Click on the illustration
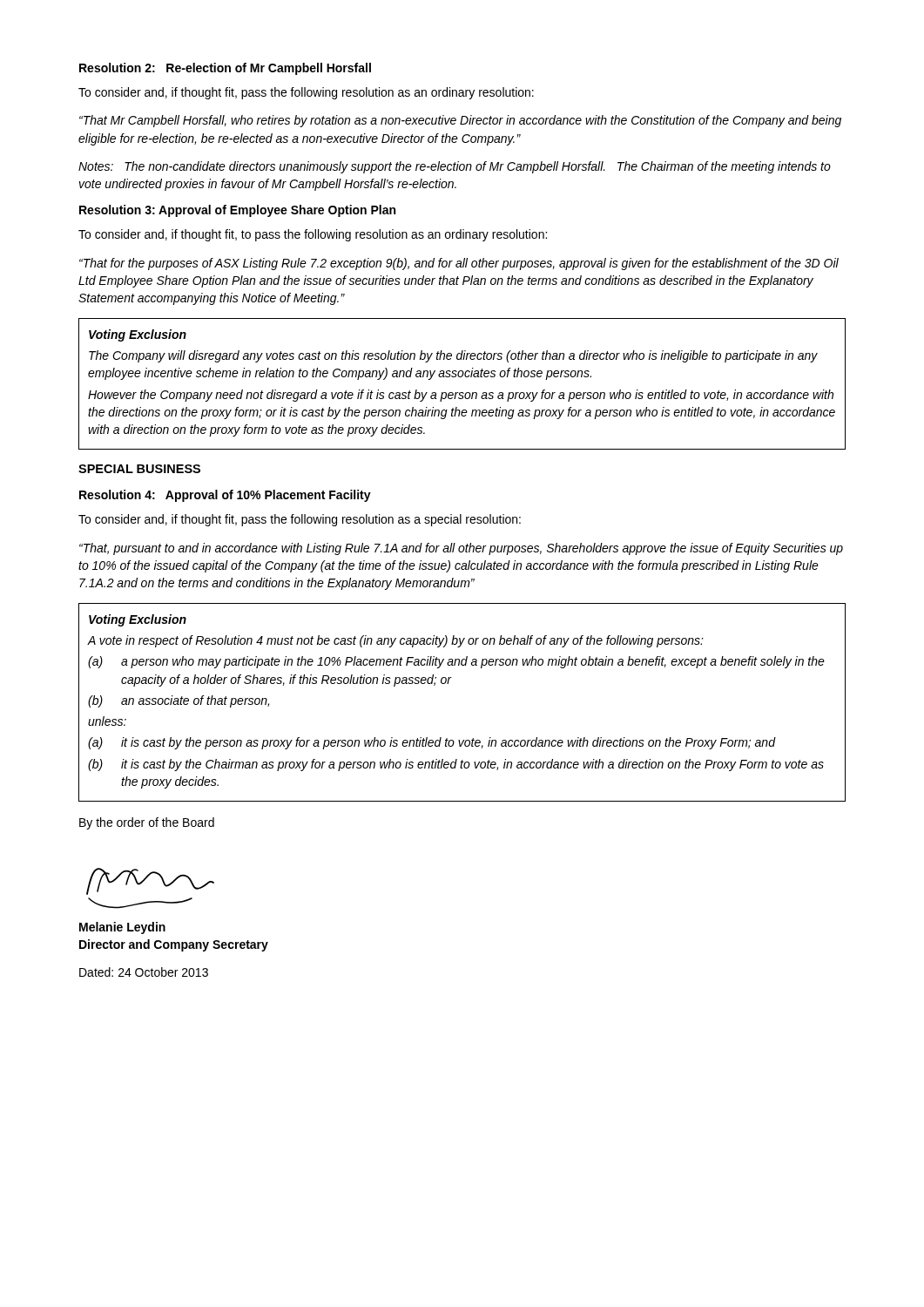 point(462,878)
